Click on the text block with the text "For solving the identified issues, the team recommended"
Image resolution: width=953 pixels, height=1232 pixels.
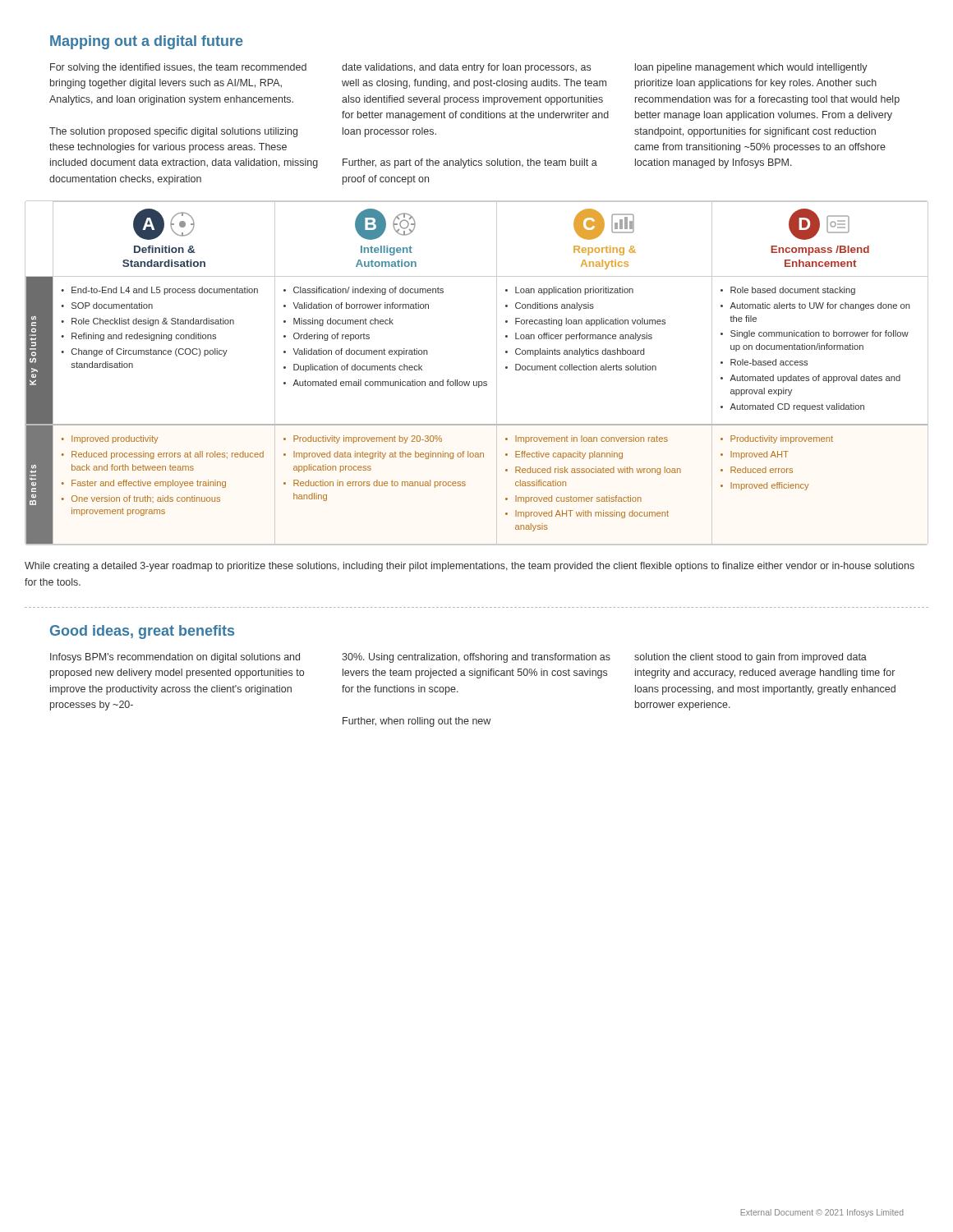[x=476, y=124]
